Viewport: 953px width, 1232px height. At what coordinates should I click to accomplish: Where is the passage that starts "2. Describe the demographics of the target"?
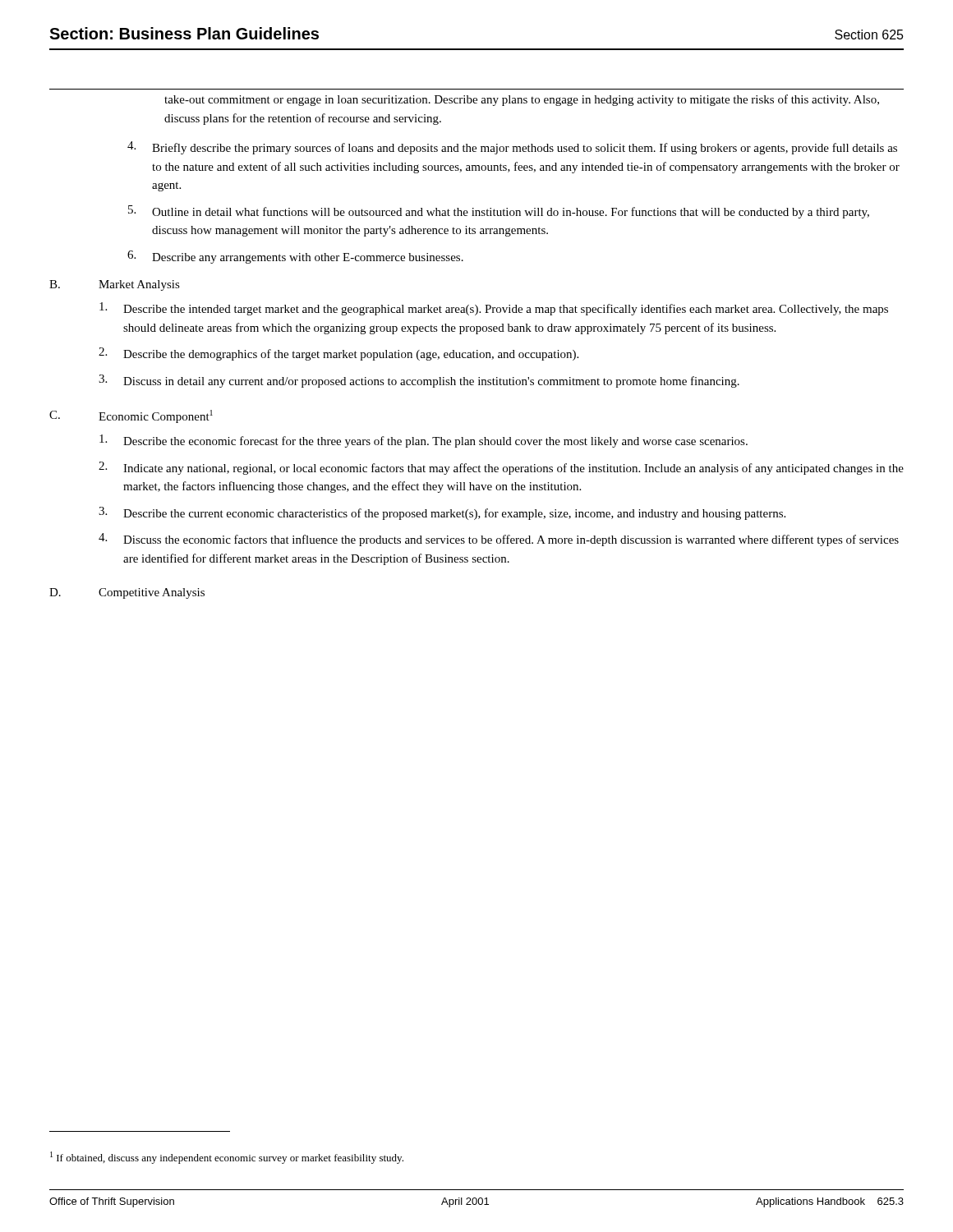(x=501, y=354)
